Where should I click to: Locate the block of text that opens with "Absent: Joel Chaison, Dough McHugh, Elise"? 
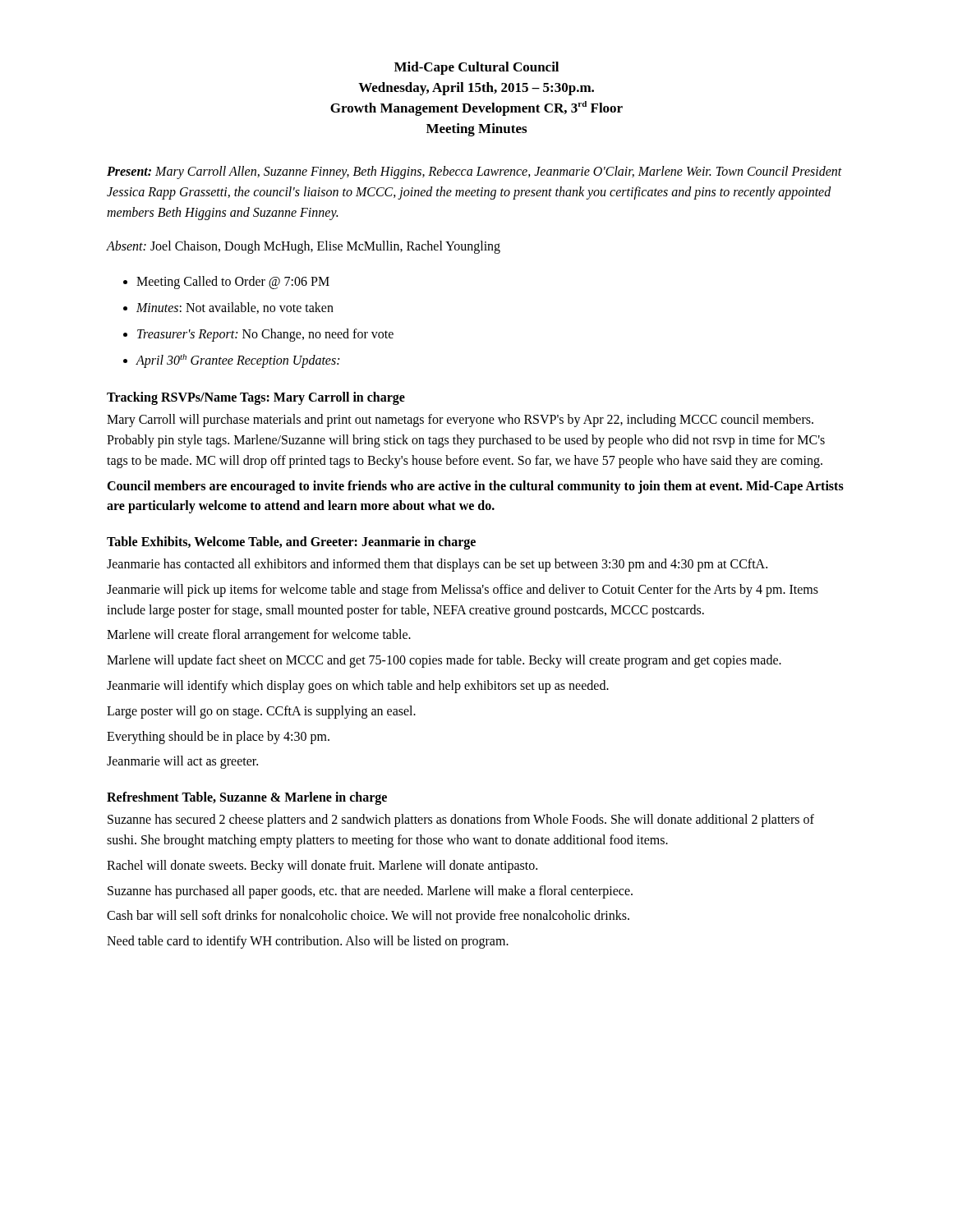476,246
